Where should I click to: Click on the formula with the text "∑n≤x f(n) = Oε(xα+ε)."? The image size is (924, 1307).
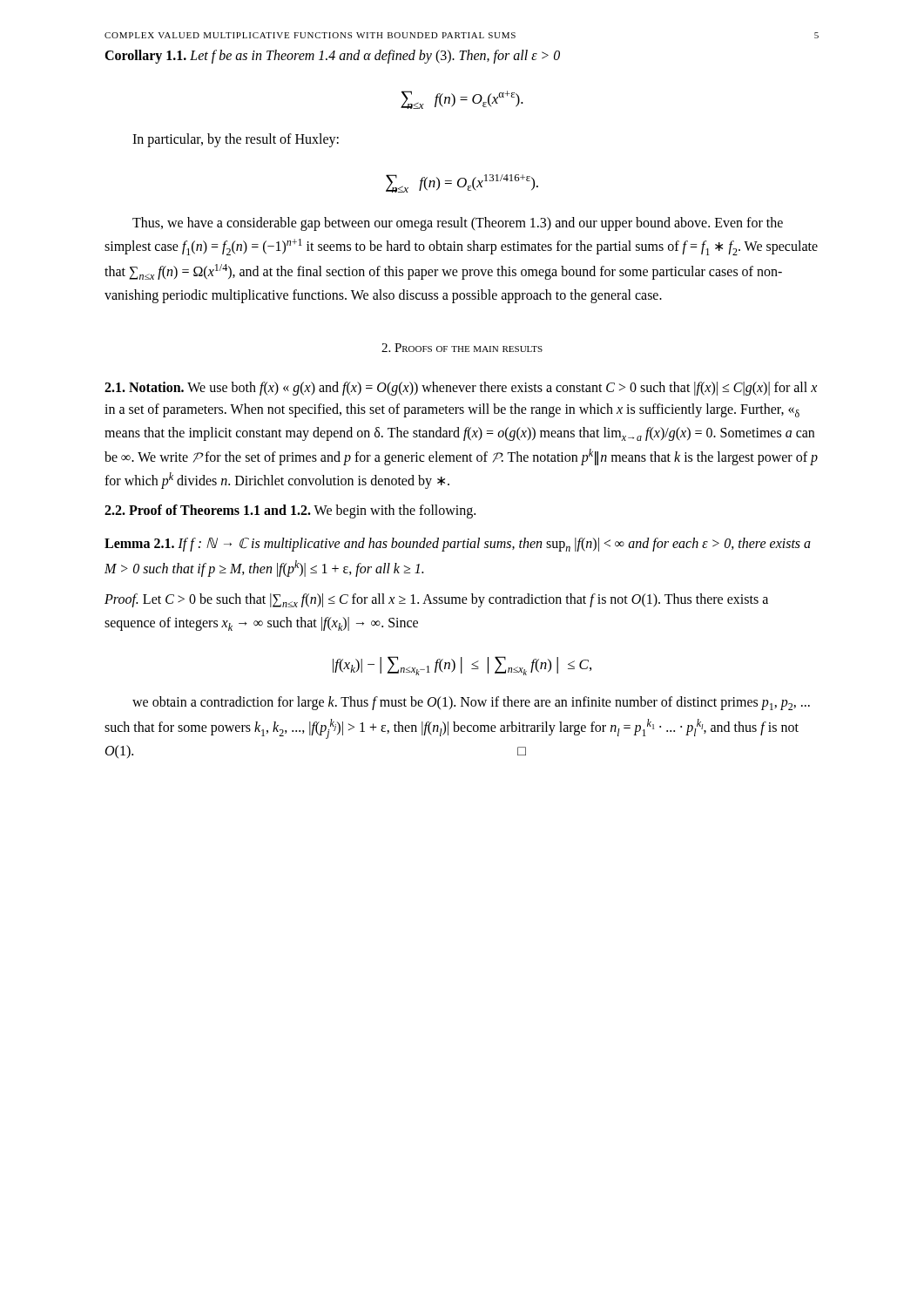click(x=462, y=99)
